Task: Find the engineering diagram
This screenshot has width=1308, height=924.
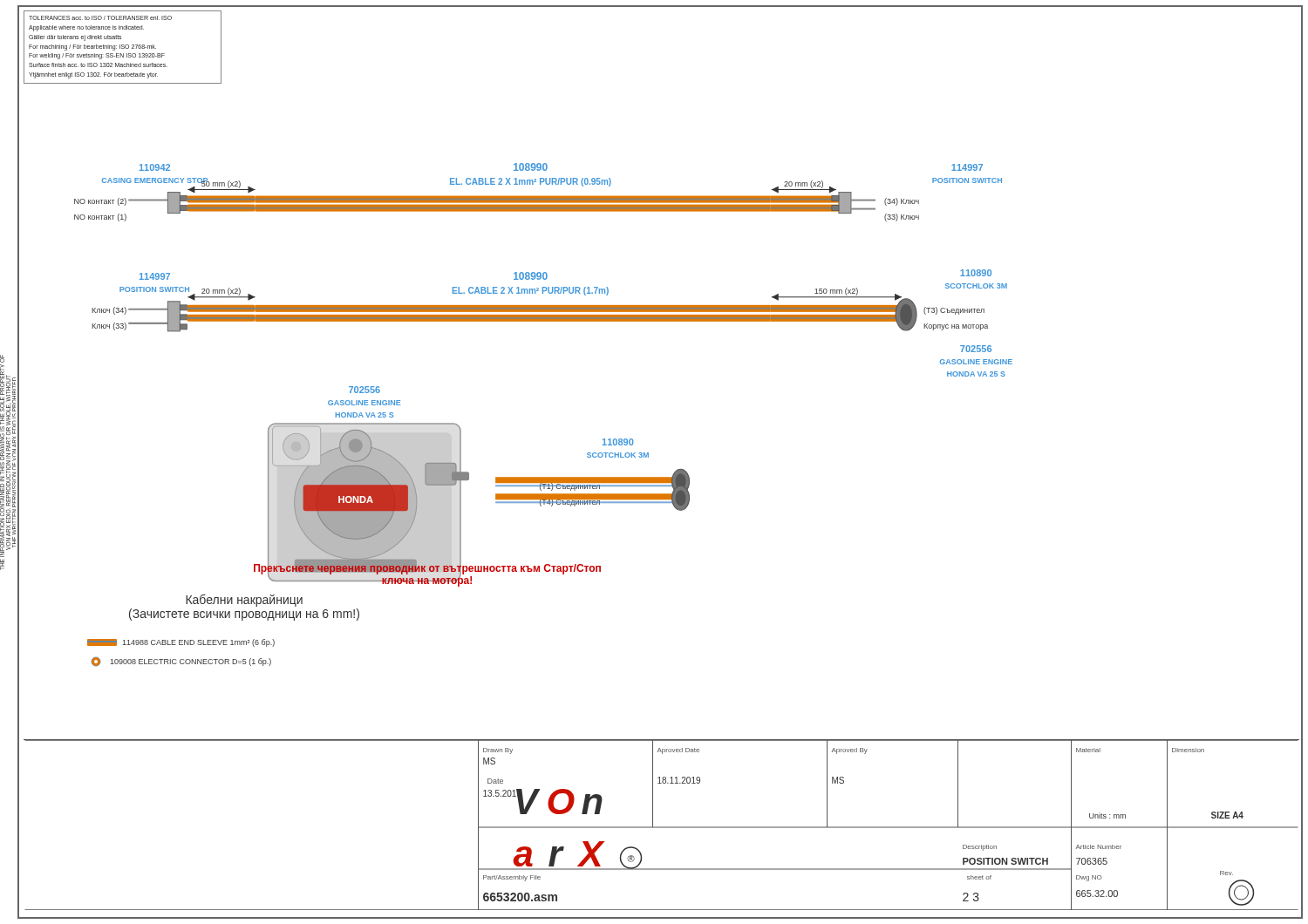Action: (x=661, y=376)
